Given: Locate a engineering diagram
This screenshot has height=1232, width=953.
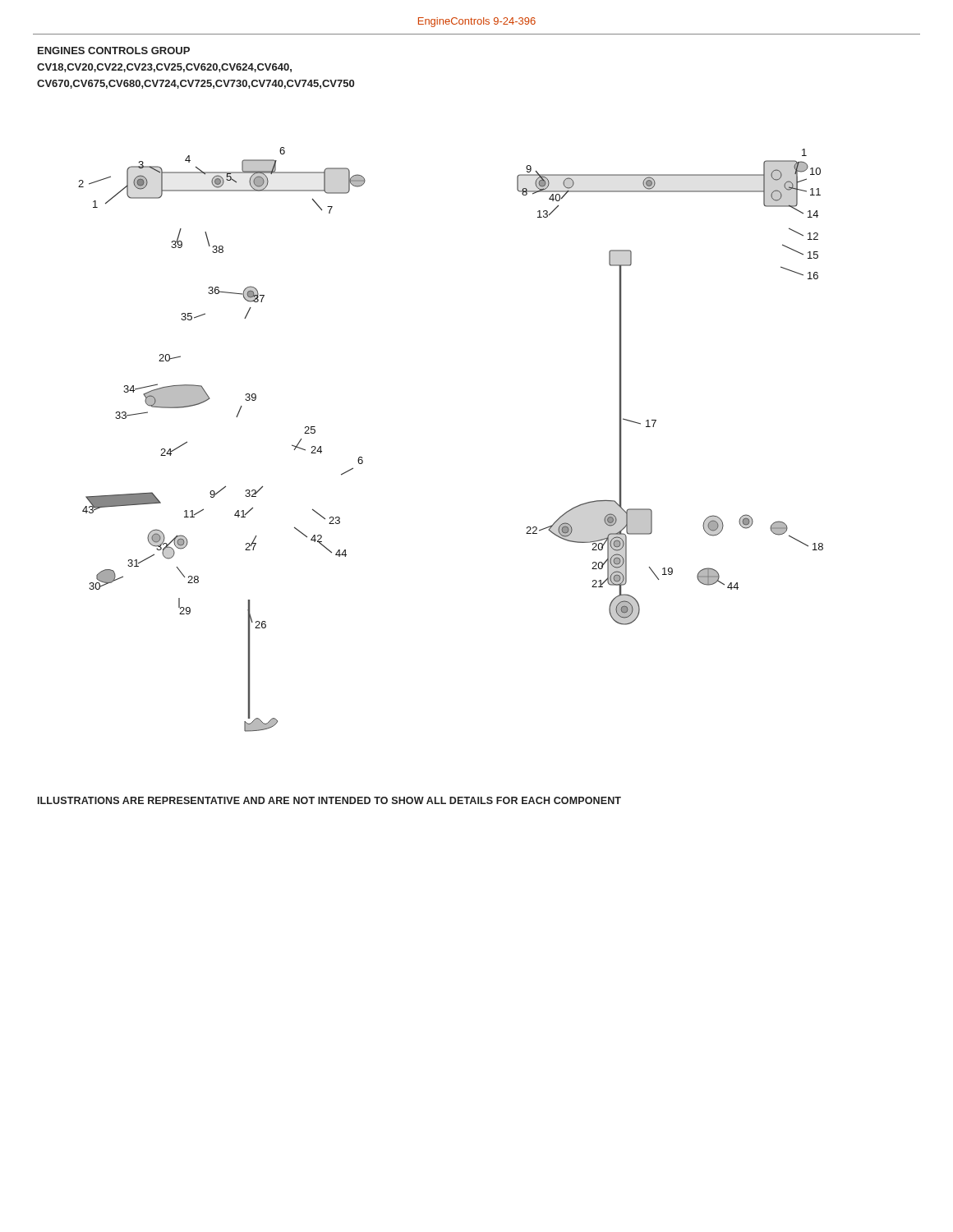Looking at the screenshot, I should 476,448.
